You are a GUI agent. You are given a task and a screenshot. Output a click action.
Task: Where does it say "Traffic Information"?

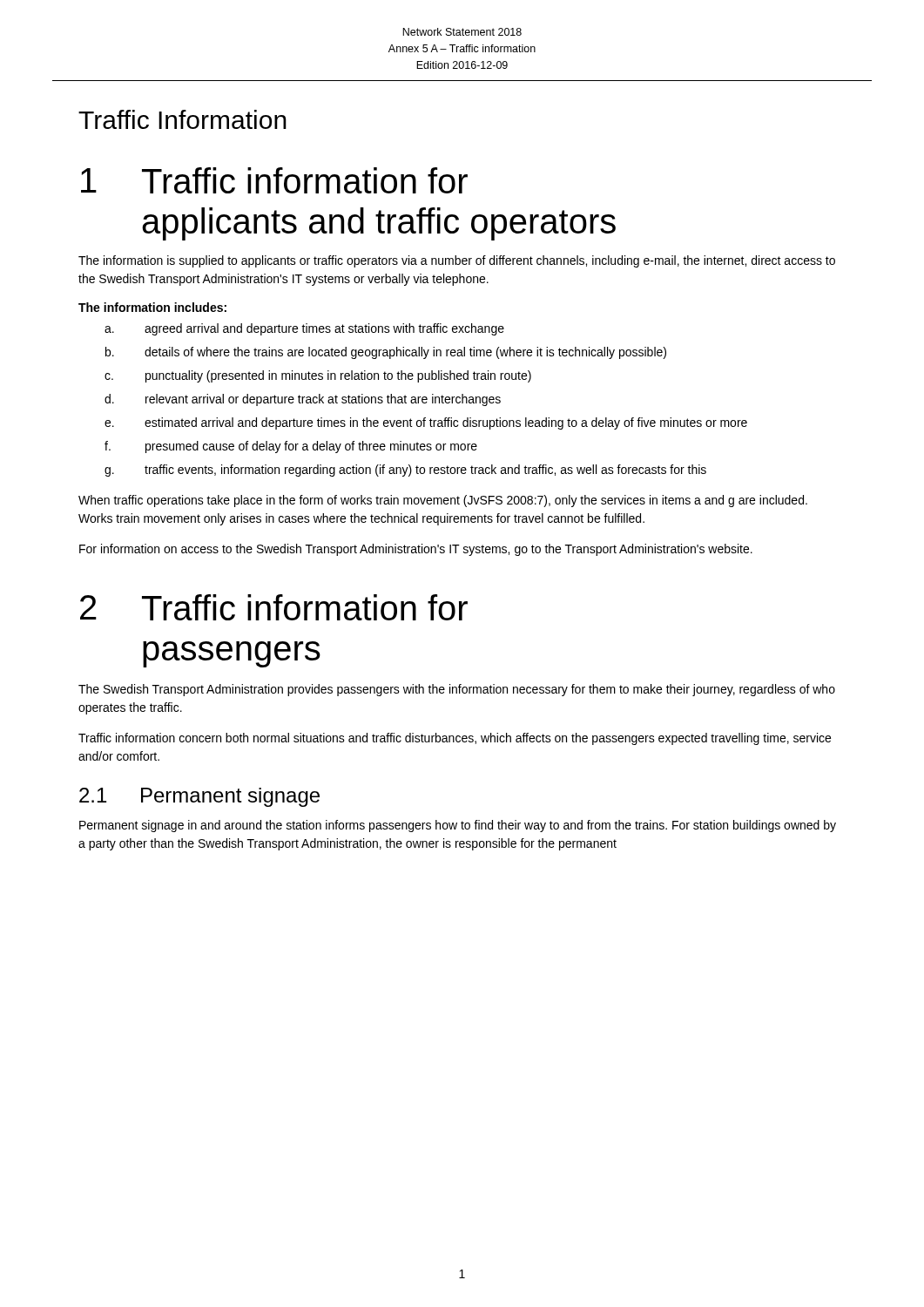pyautogui.click(x=183, y=120)
